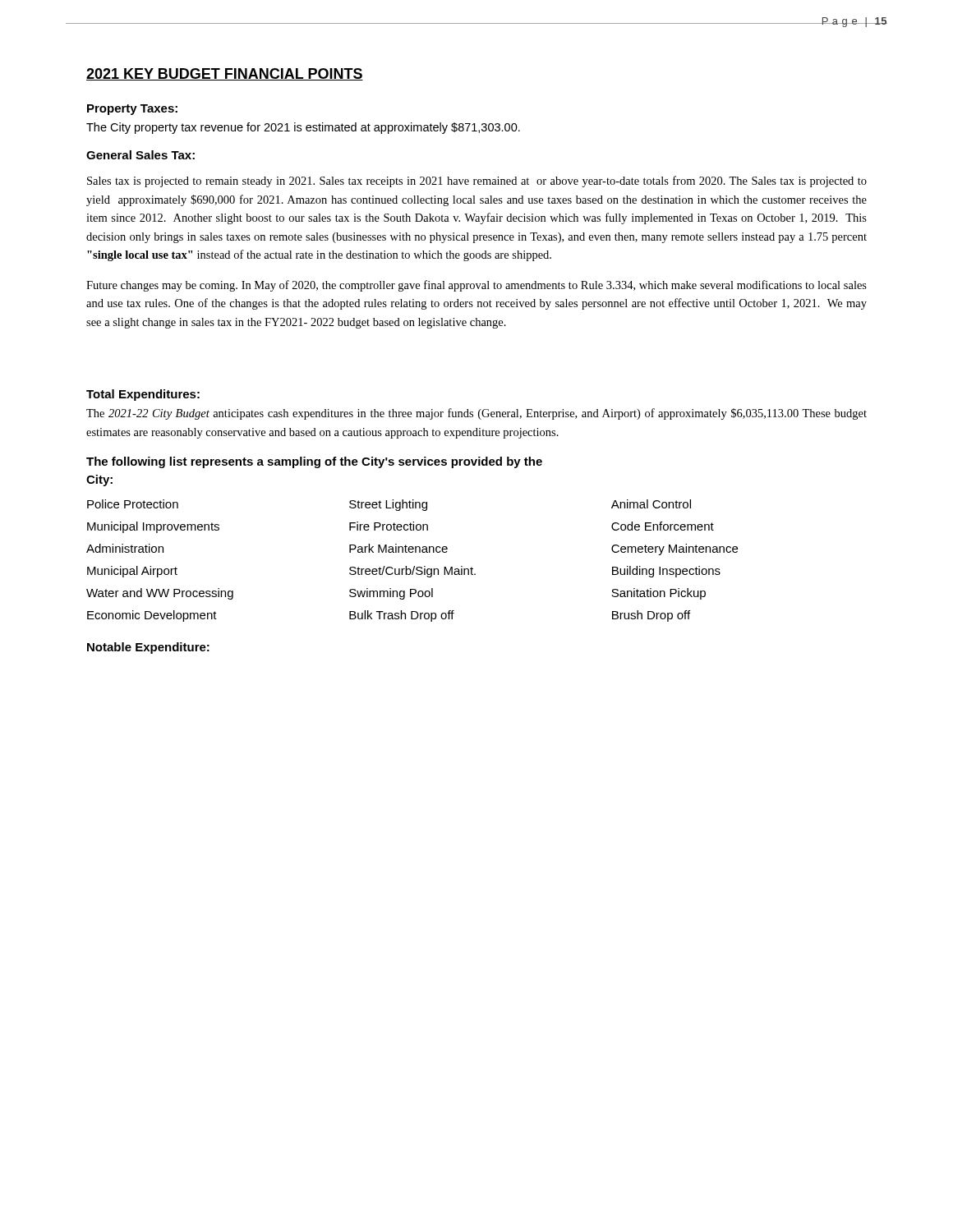
Task: Locate the text block that reads "The City property tax revenue for 2021 is"
Action: (x=303, y=127)
